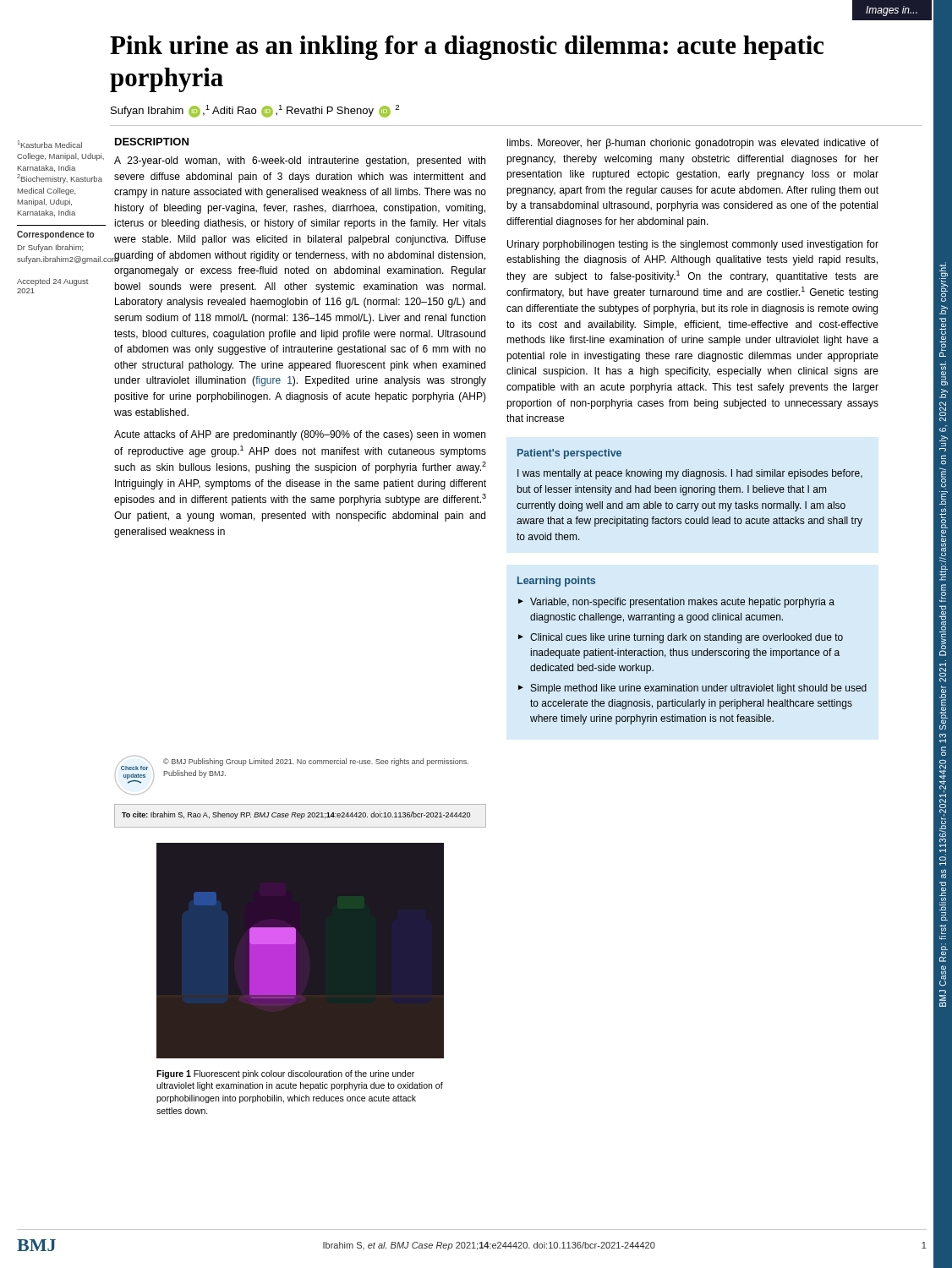Find the caption on this page that starts "Figure 1 Fluorescent"
This screenshot has width=952, height=1268.
[x=300, y=1092]
